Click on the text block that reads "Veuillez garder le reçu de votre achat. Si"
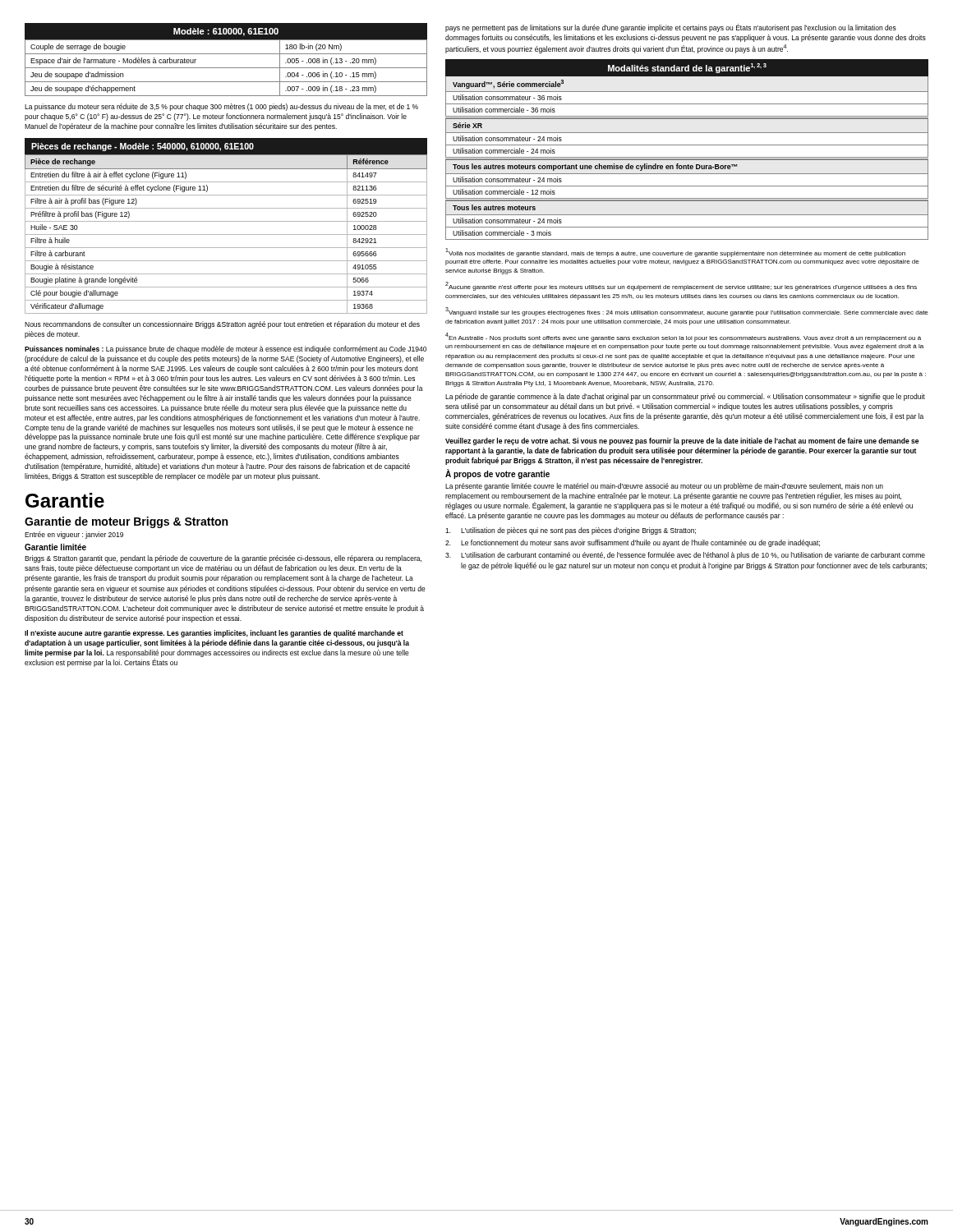The image size is (953, 1232). [x=682, y=451]
